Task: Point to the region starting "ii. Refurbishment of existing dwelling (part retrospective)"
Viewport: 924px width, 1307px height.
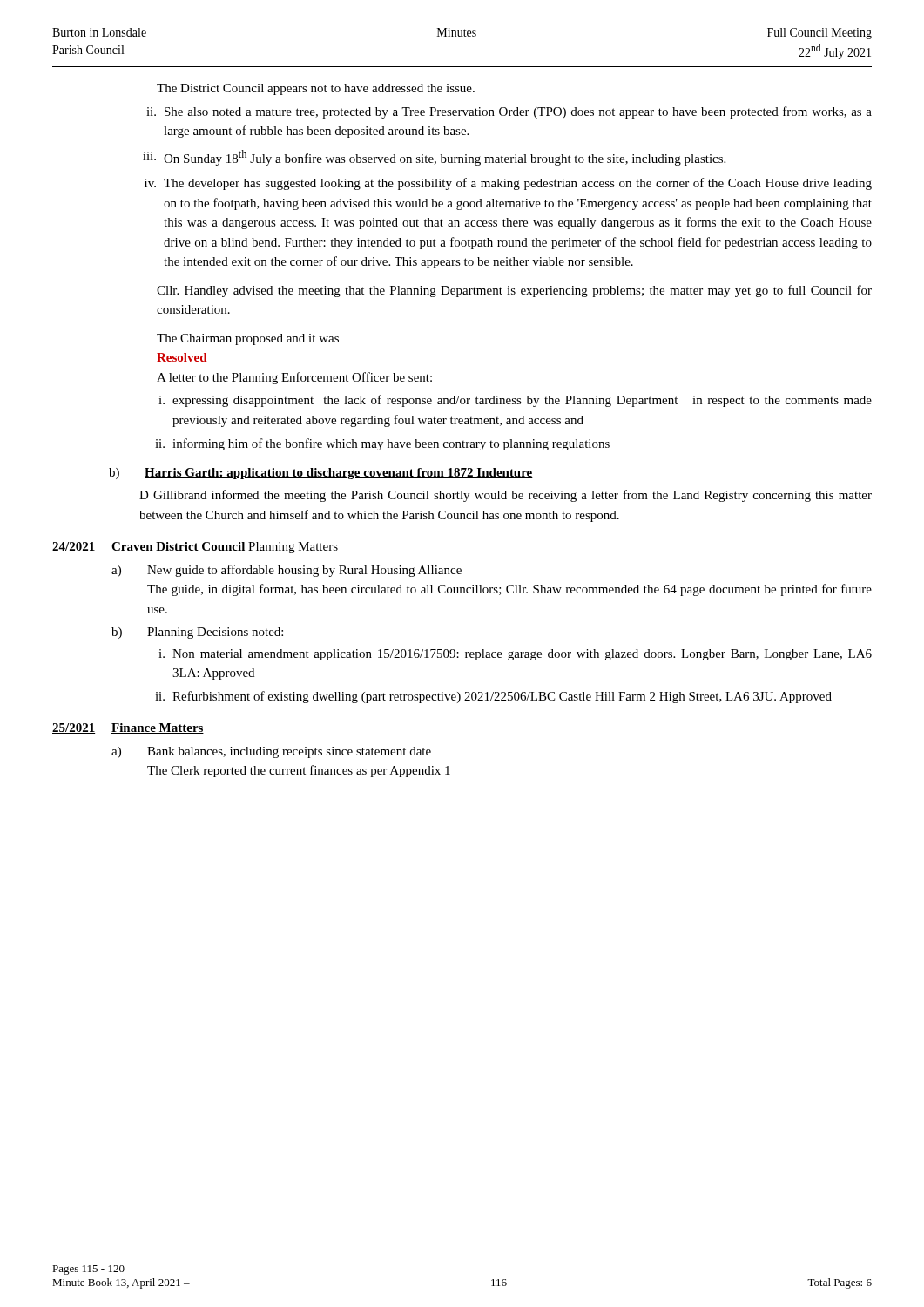Action: tap(509, 696)
